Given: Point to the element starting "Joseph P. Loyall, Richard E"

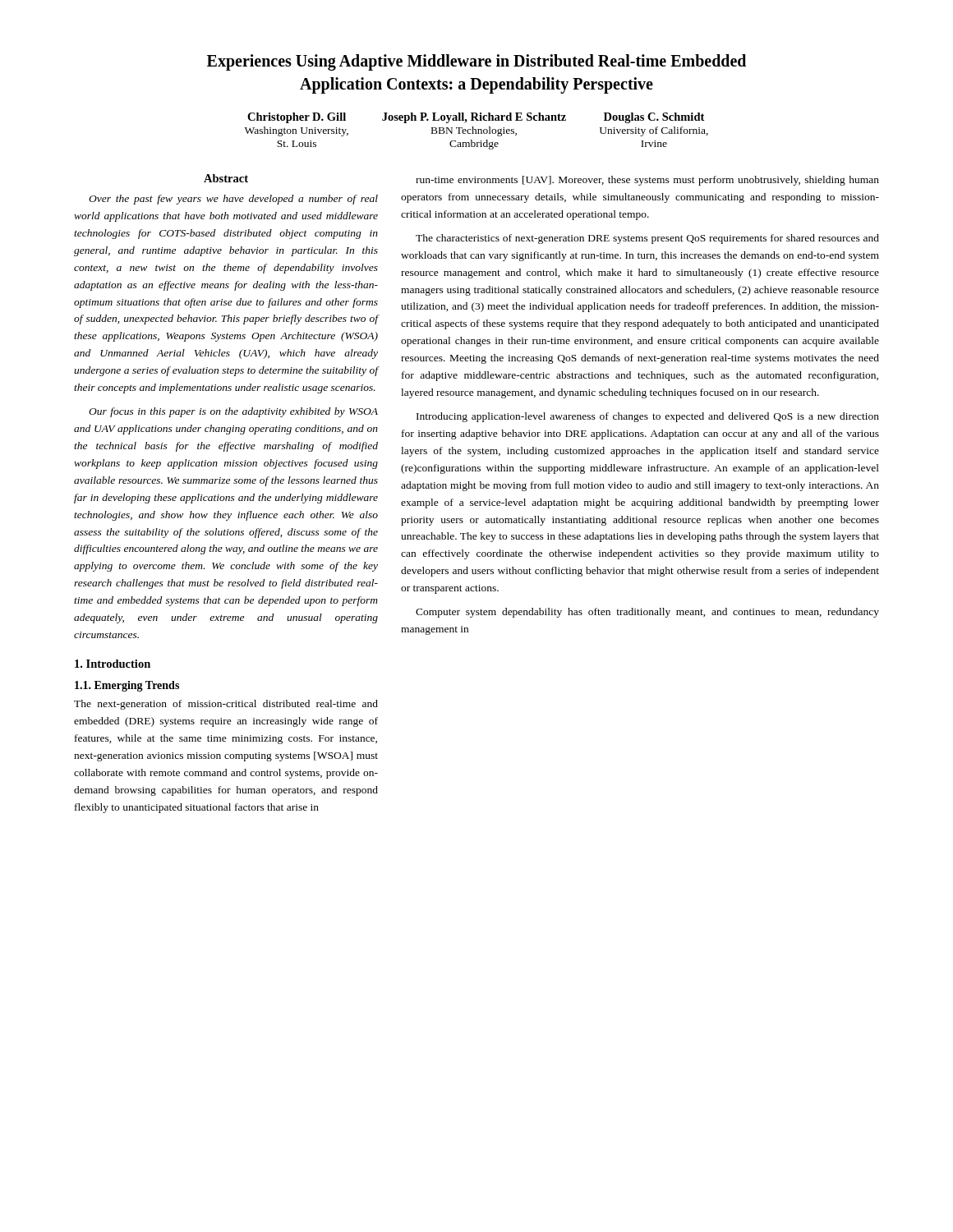Looking at the screenshot, I should point(474,130).
